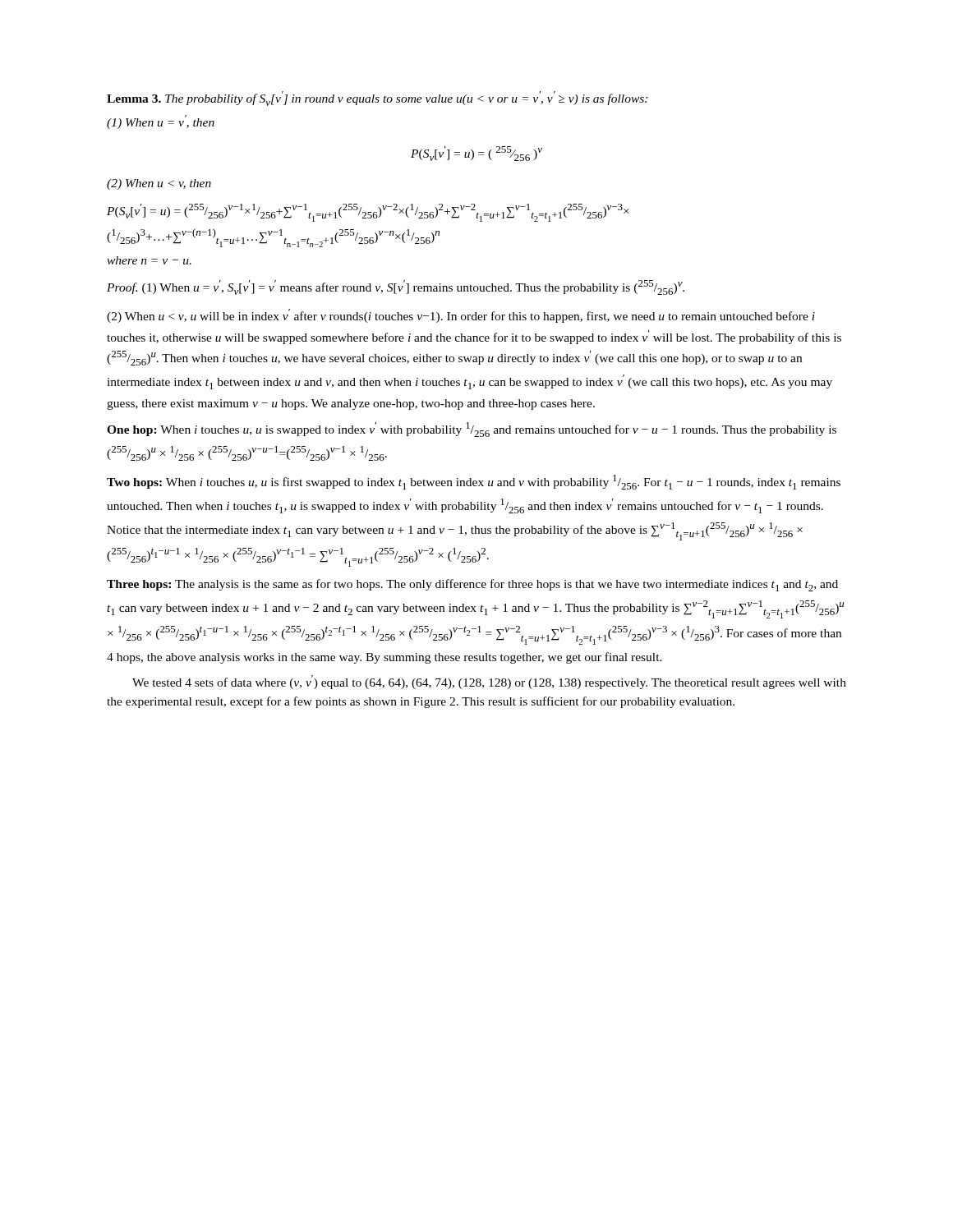The width and height of the screenshot is (953, 1232).
Task: Navigate to the text block starting "Lemma 3. The probability of"
Action: [x=476, y=110]
